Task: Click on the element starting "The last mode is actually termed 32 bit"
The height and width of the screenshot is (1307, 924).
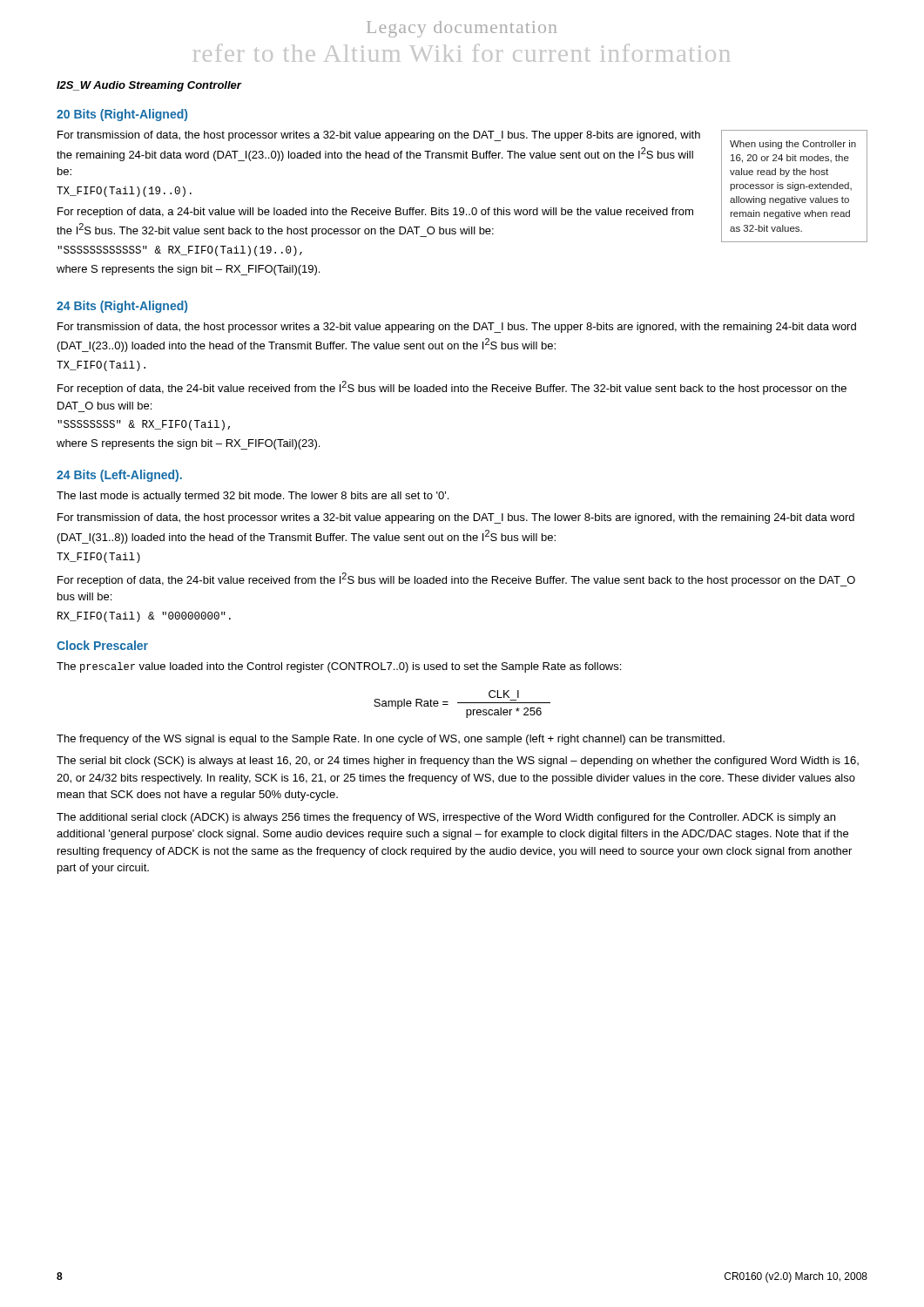Action: tap(253, 495)
